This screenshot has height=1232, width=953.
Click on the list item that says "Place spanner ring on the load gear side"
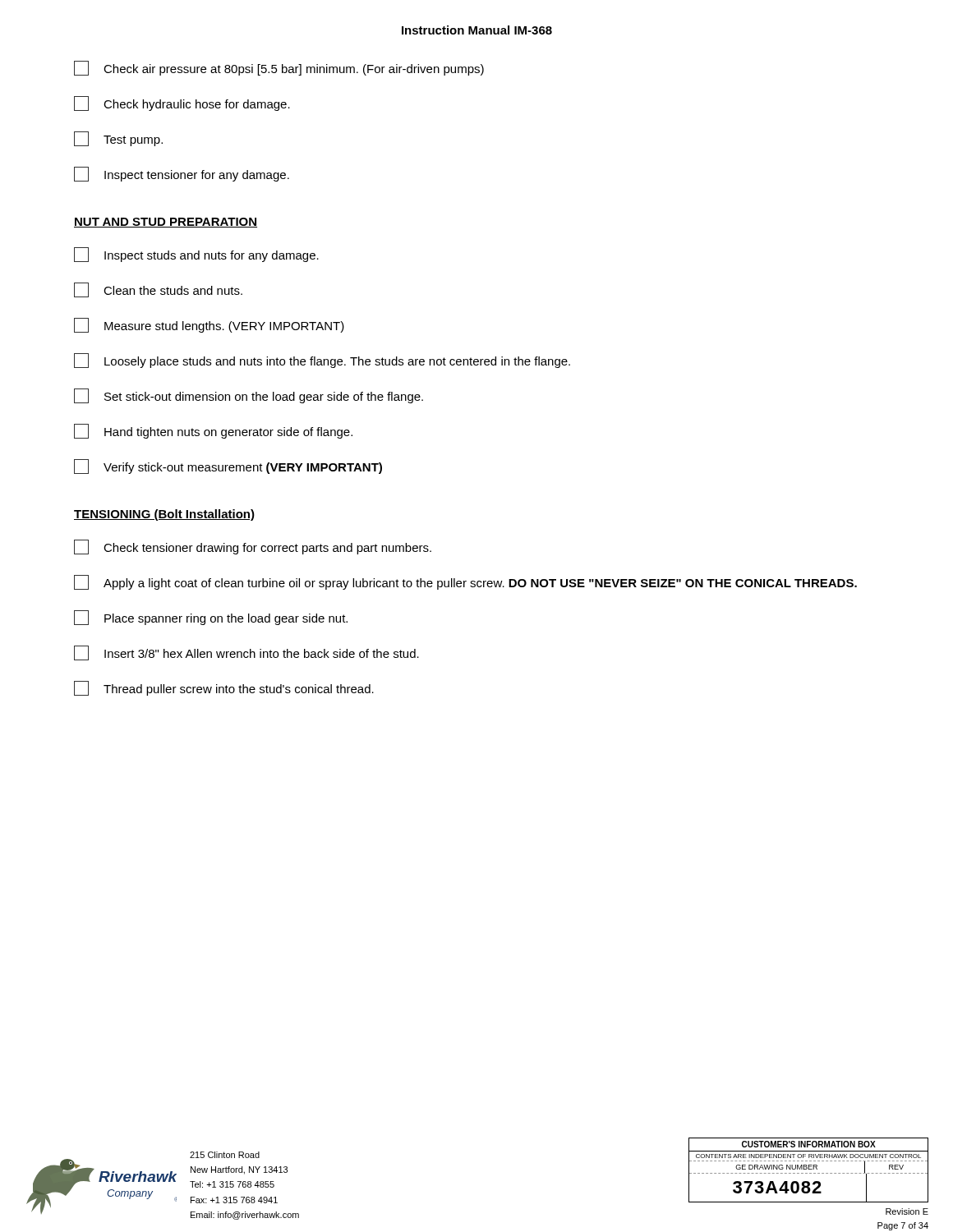click(211, 618)
